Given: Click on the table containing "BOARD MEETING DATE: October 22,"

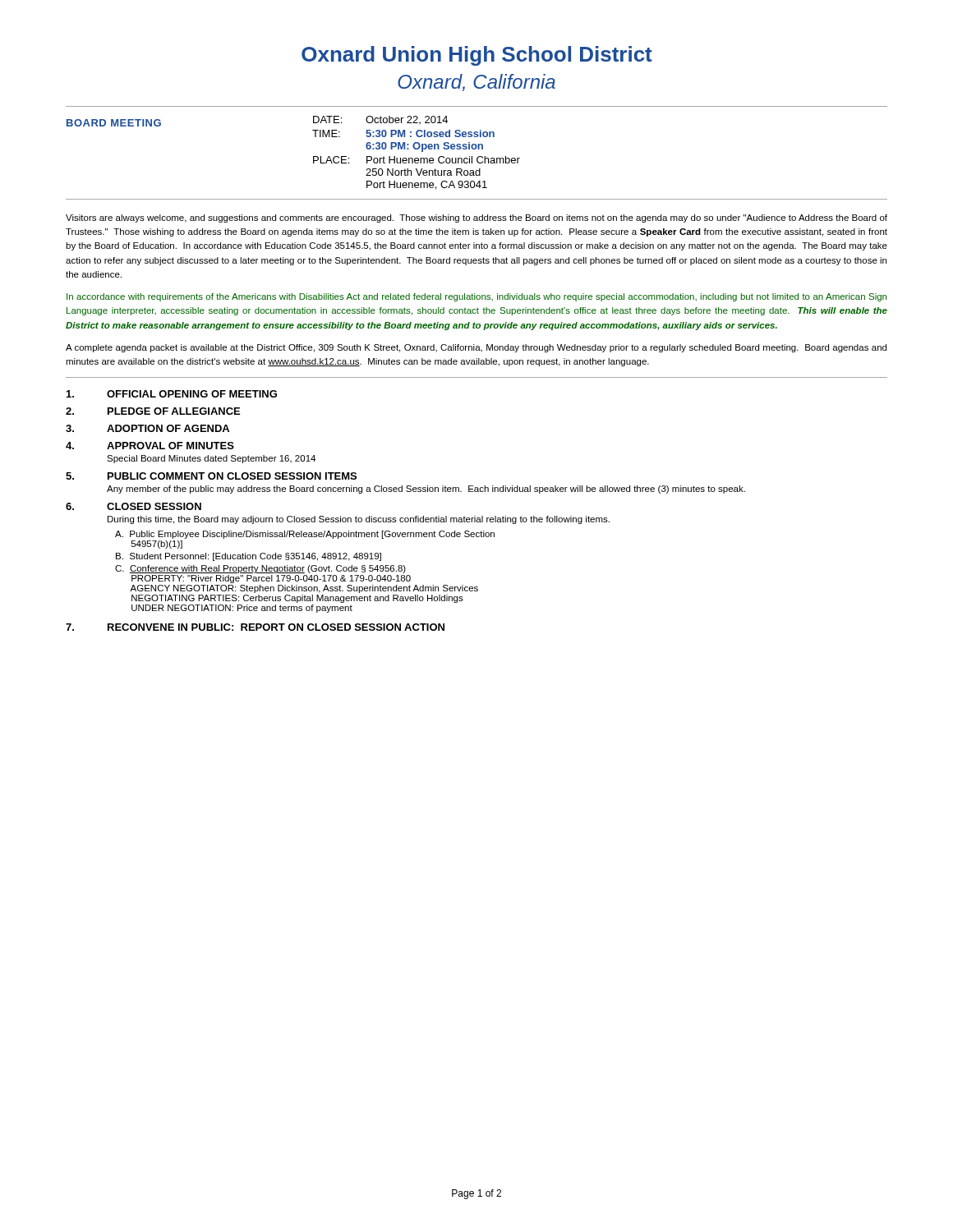Looking at the screenshot, I should pos(476,153).
